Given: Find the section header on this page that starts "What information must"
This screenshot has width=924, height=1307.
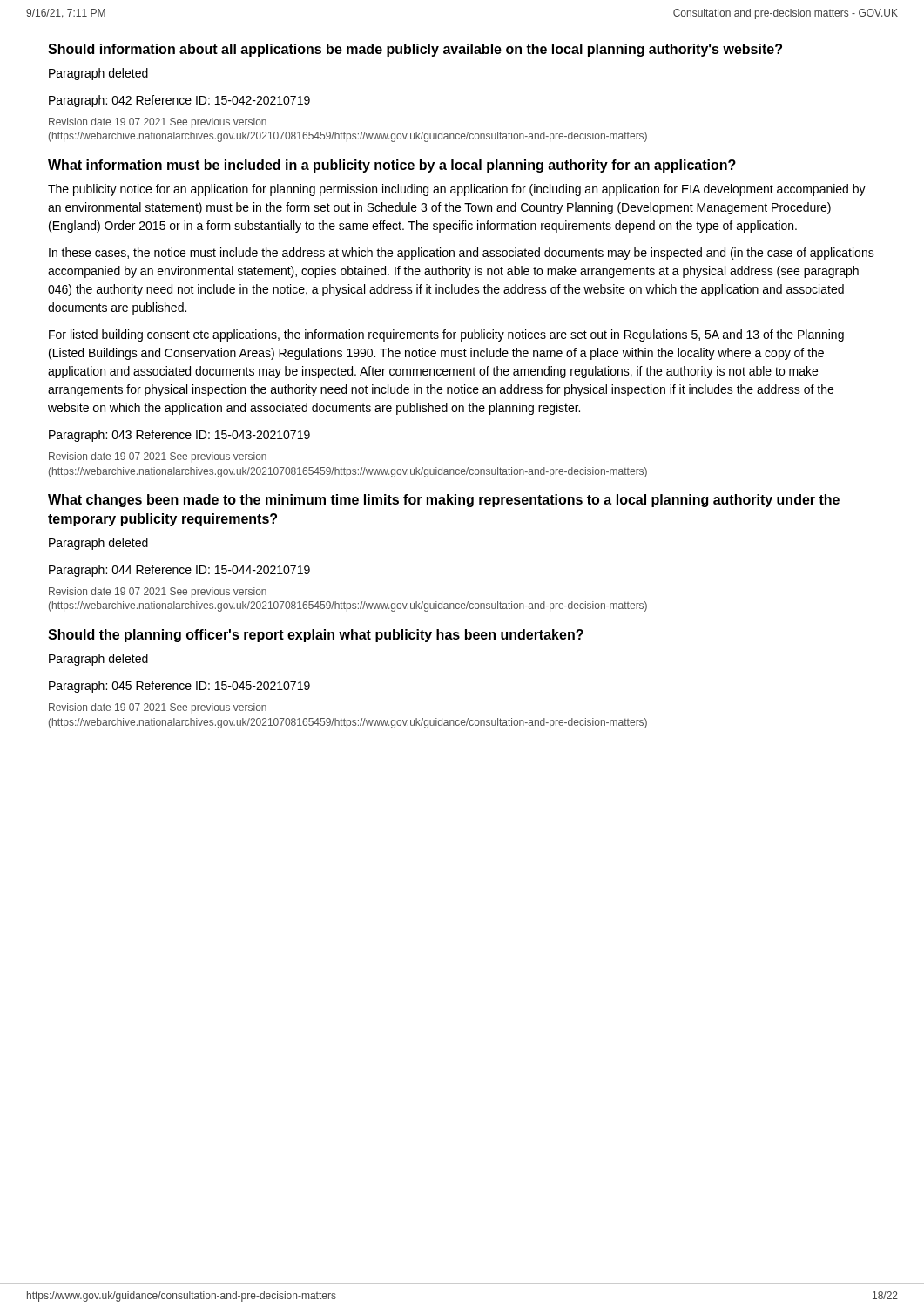Looking at the screenshot, I should pyautogui.click(x=392, y=165).
